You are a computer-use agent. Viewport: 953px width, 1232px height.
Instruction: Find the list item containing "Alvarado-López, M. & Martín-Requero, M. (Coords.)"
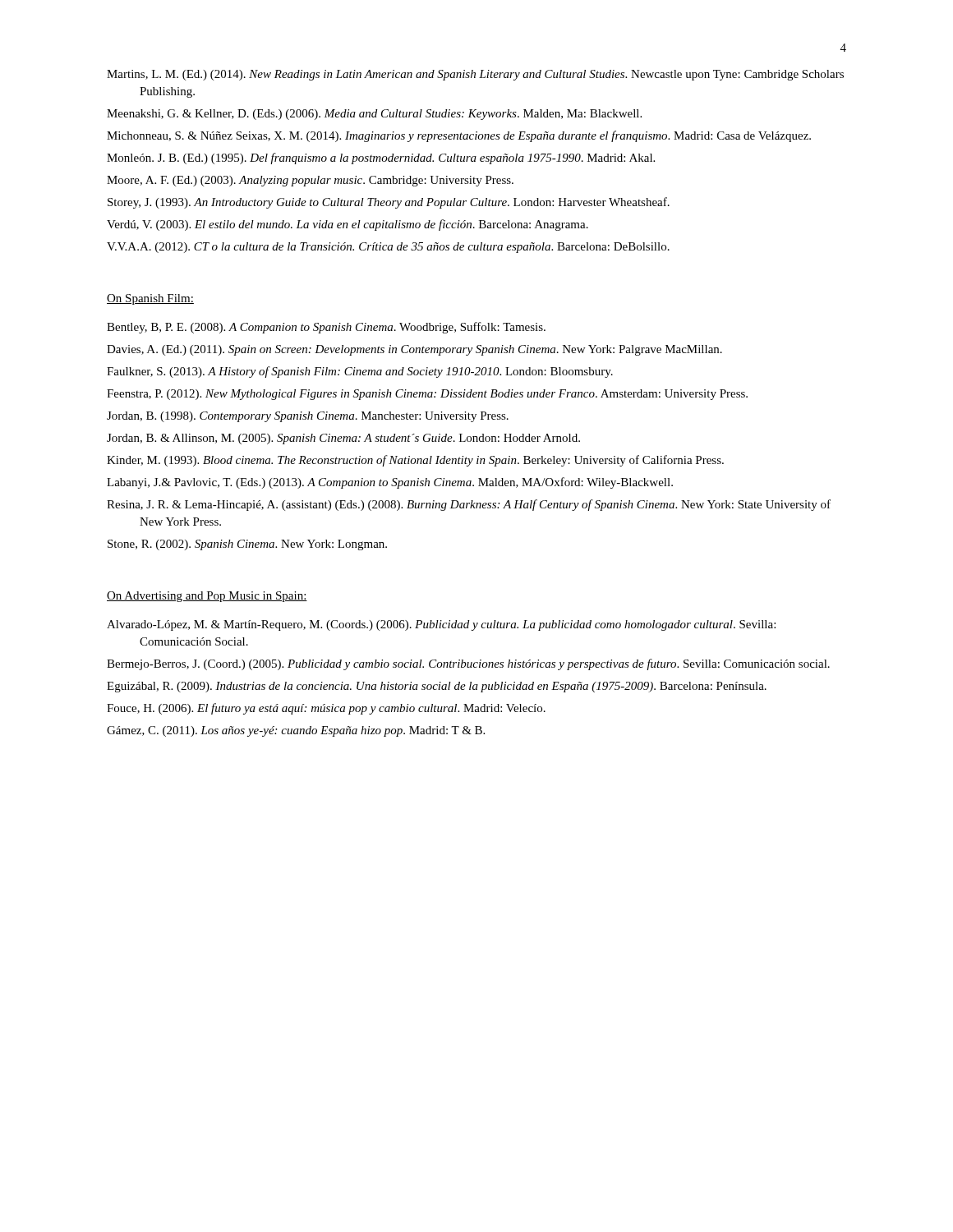pos(442,633)
